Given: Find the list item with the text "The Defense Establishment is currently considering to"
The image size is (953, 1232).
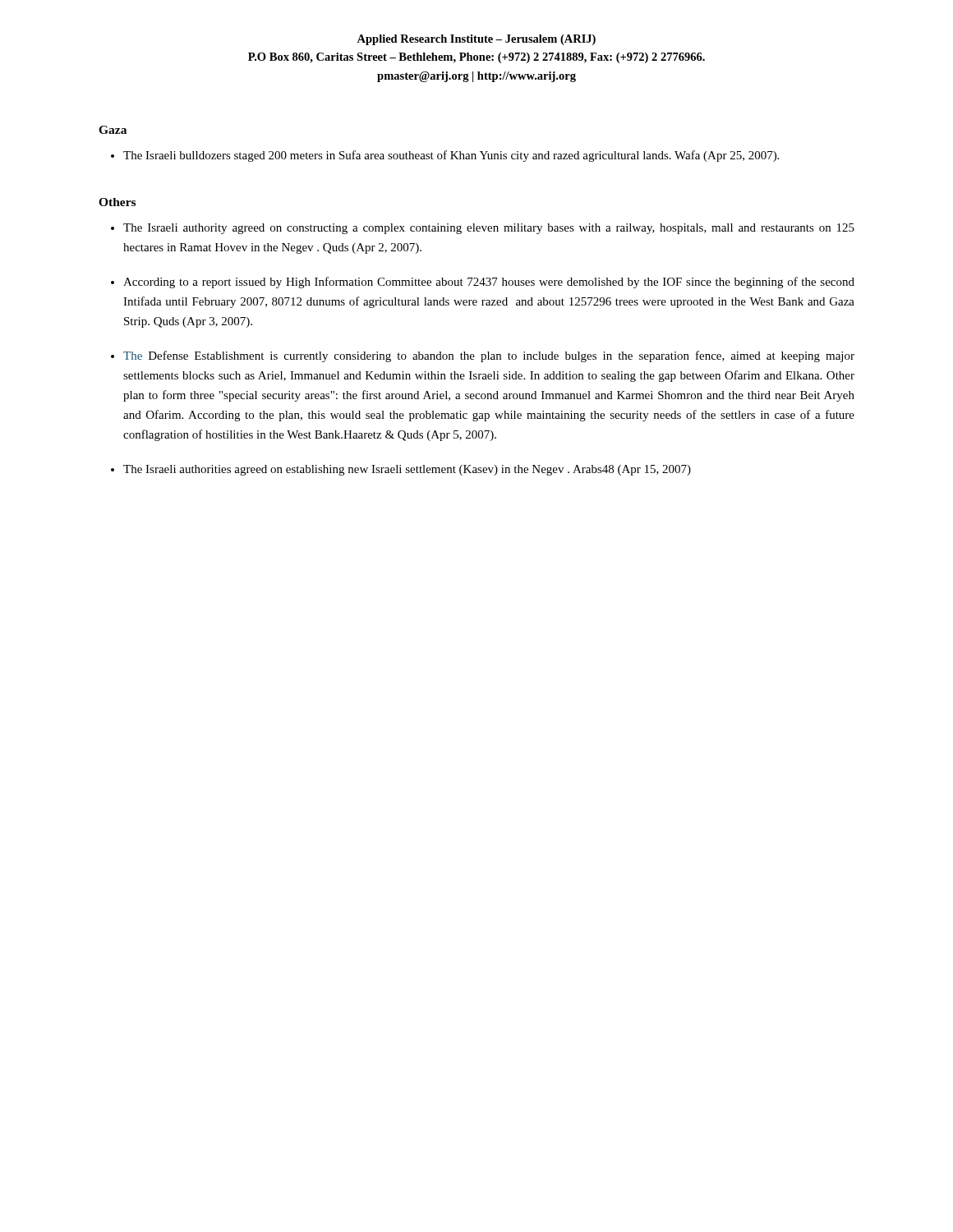Looking at the screenshot, I should click(x=489, y=395).
